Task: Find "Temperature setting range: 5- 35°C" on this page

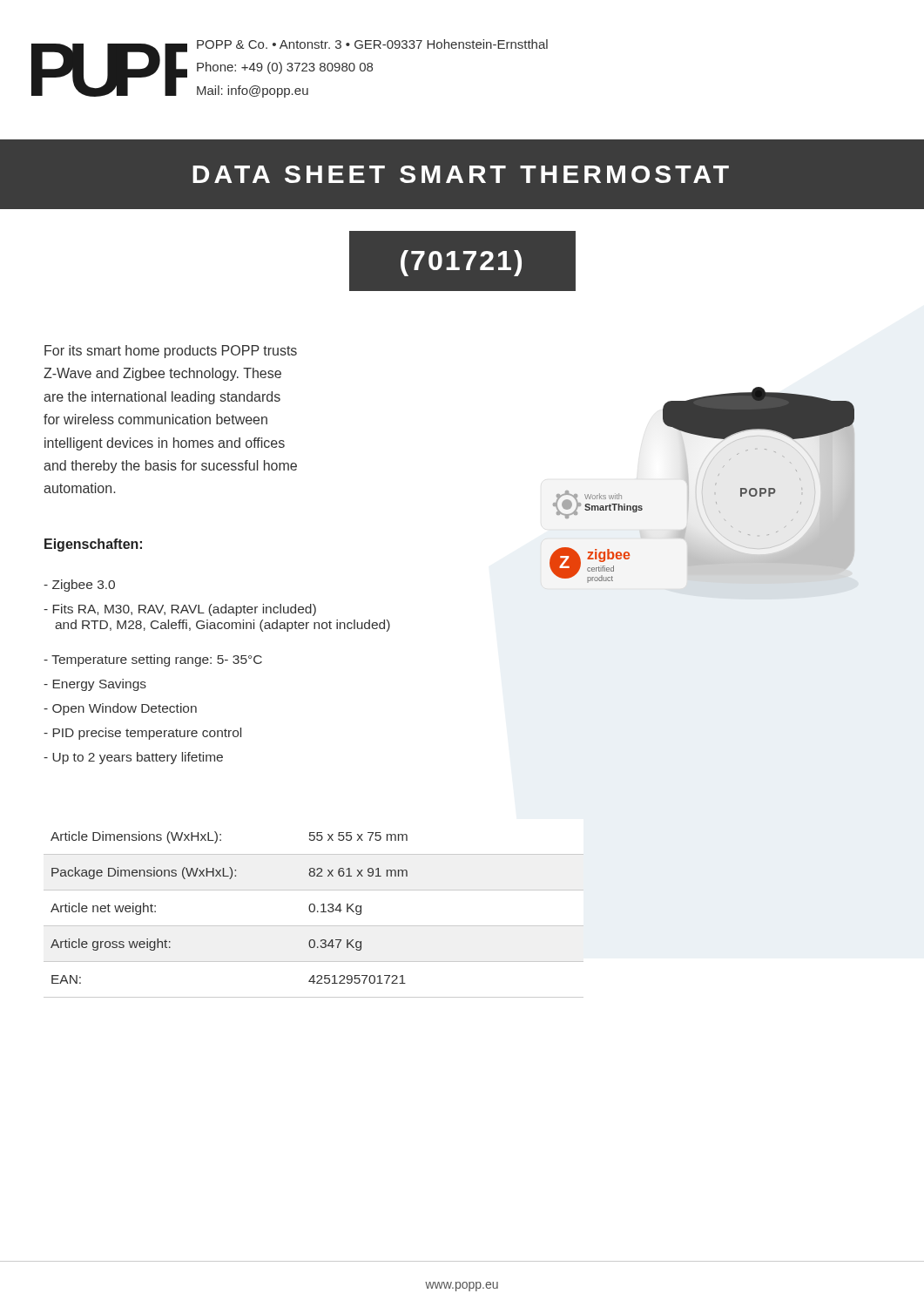Action: click(x=153, y=659)
